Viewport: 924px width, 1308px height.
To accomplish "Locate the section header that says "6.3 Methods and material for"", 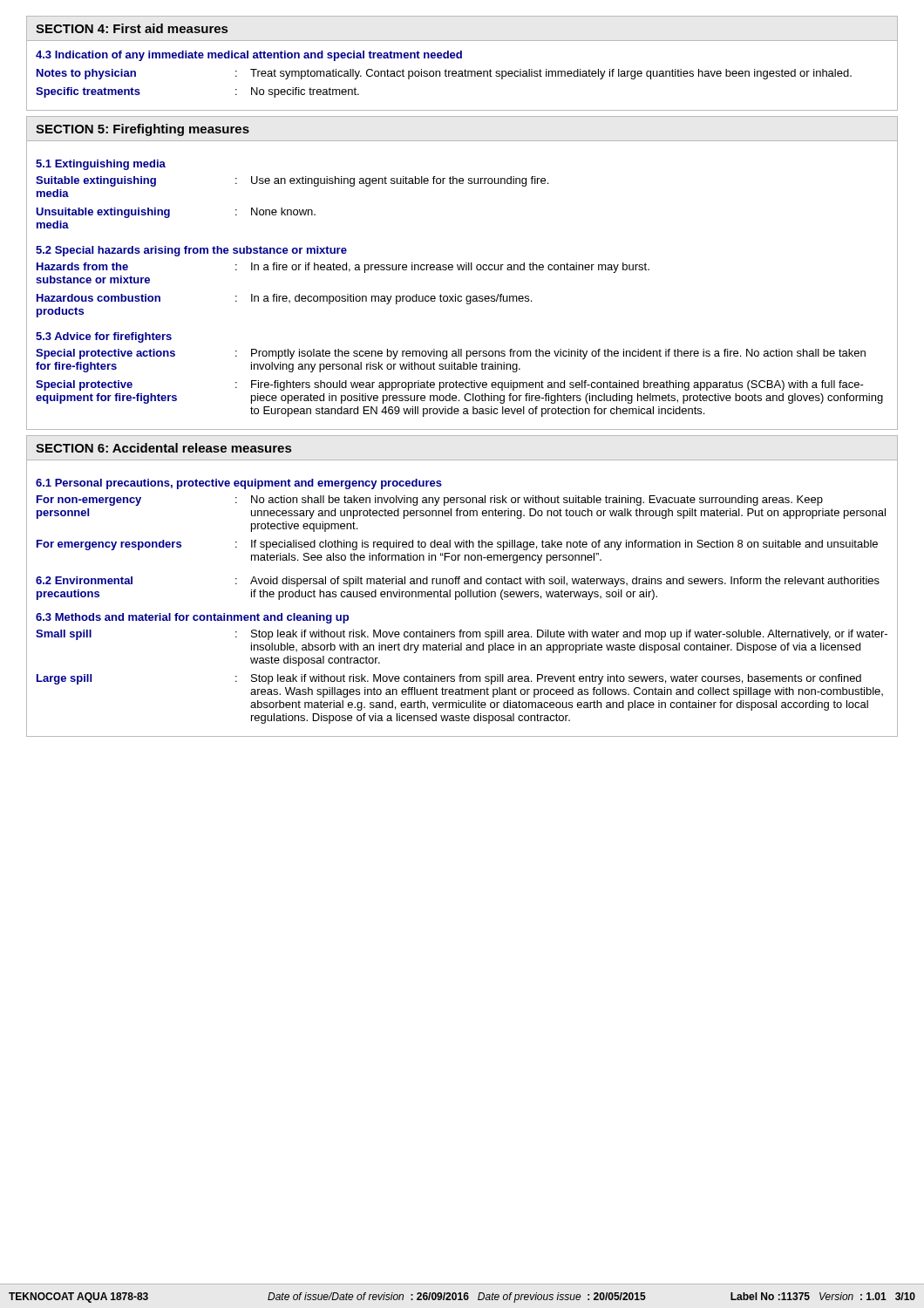I will point(193,617).
